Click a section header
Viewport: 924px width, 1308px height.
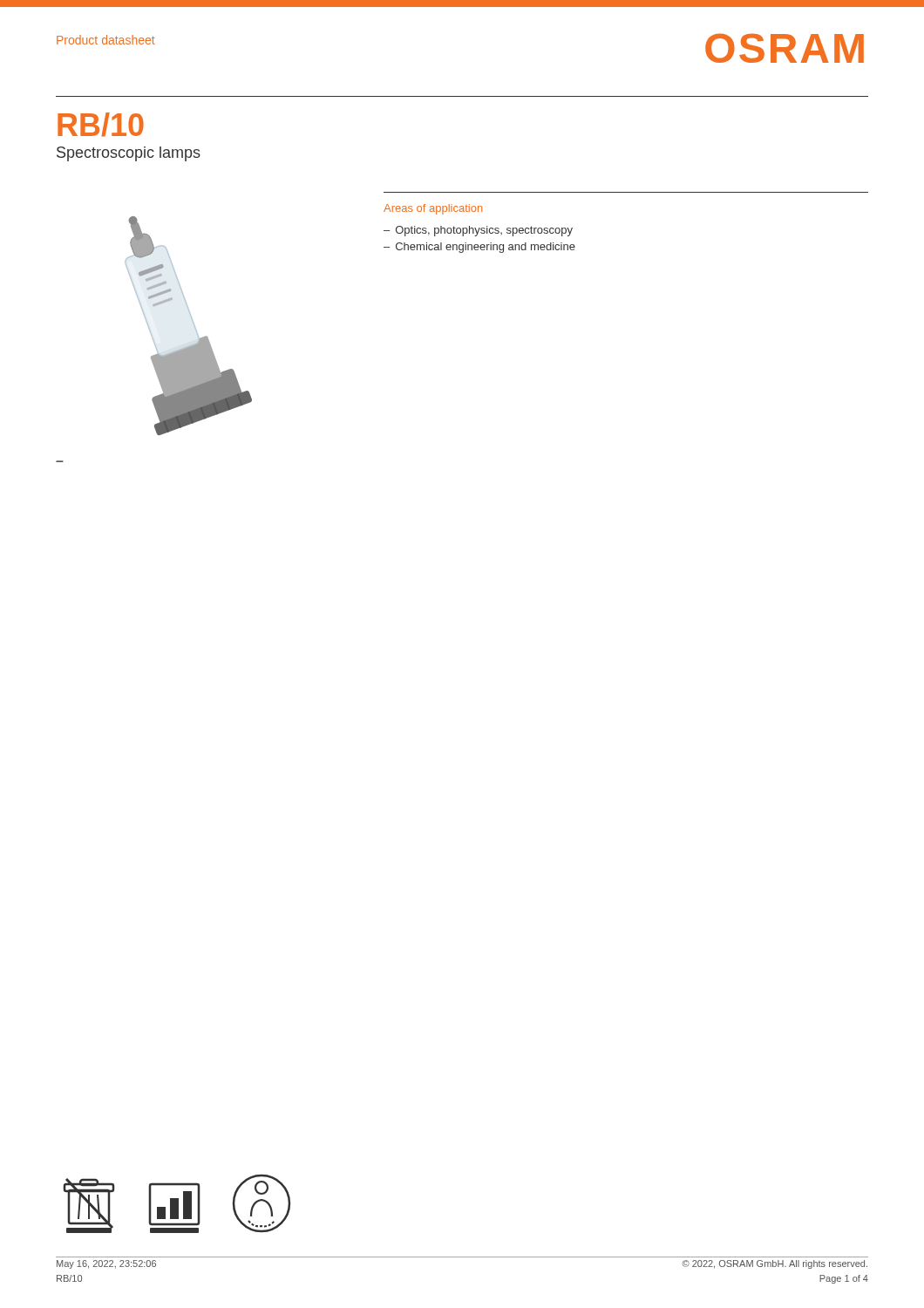pyautogui.click(x=433, y=208)
